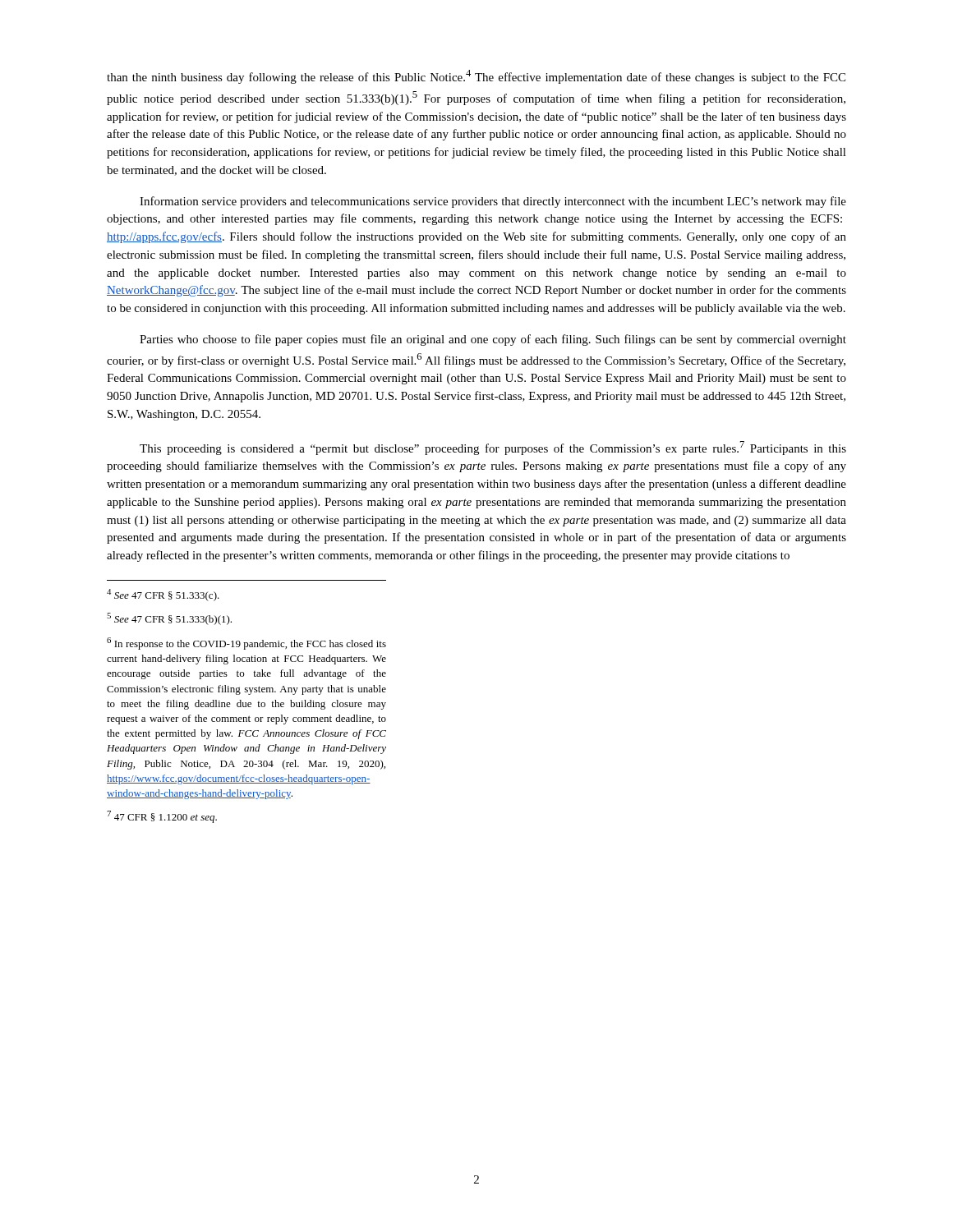Screen dimensions: 1232x953
Task: Navigate to the block starting "than the ninth business day following the release"
Action: point(476,123)
